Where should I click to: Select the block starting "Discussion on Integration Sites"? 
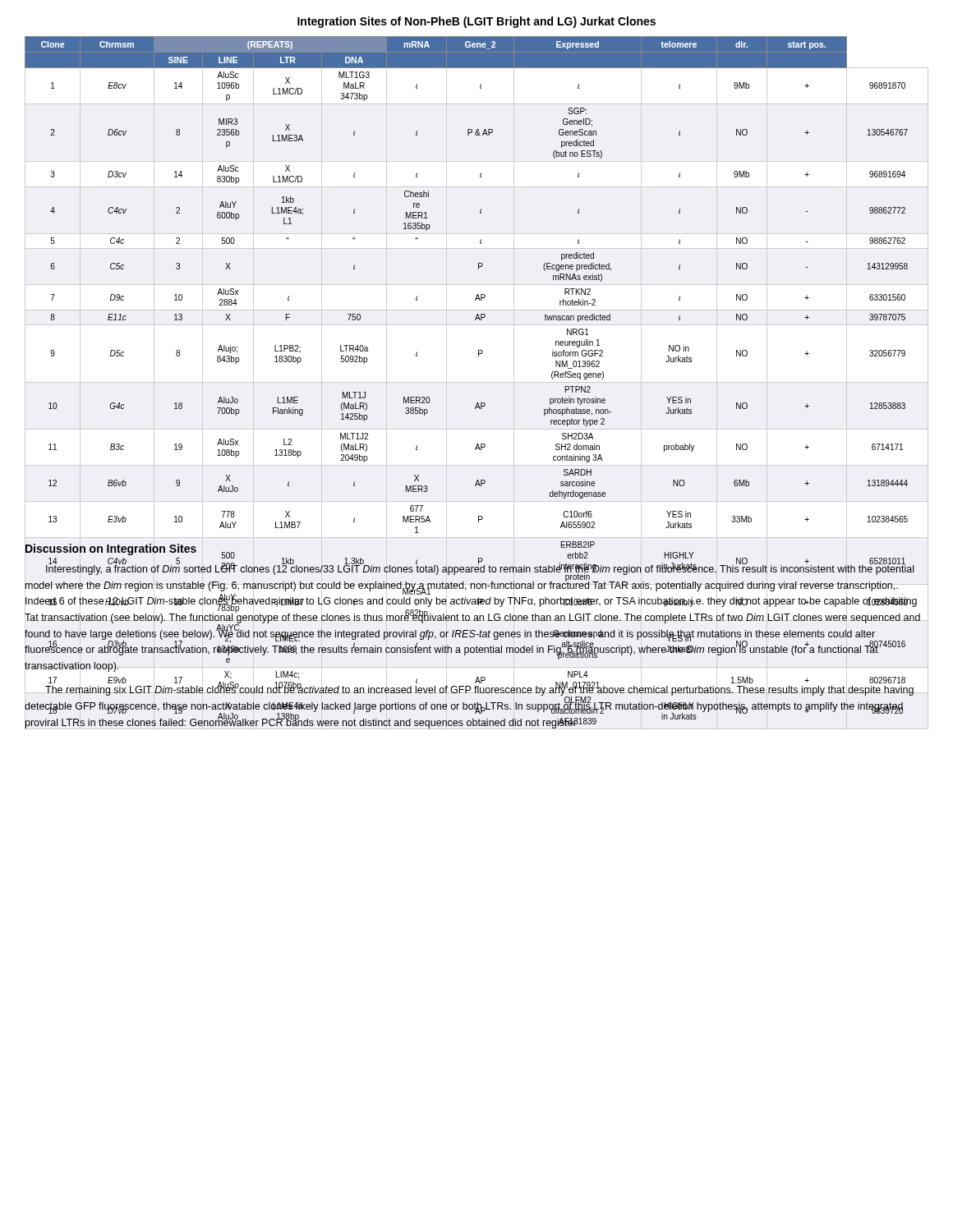click(x=111, y=549)
